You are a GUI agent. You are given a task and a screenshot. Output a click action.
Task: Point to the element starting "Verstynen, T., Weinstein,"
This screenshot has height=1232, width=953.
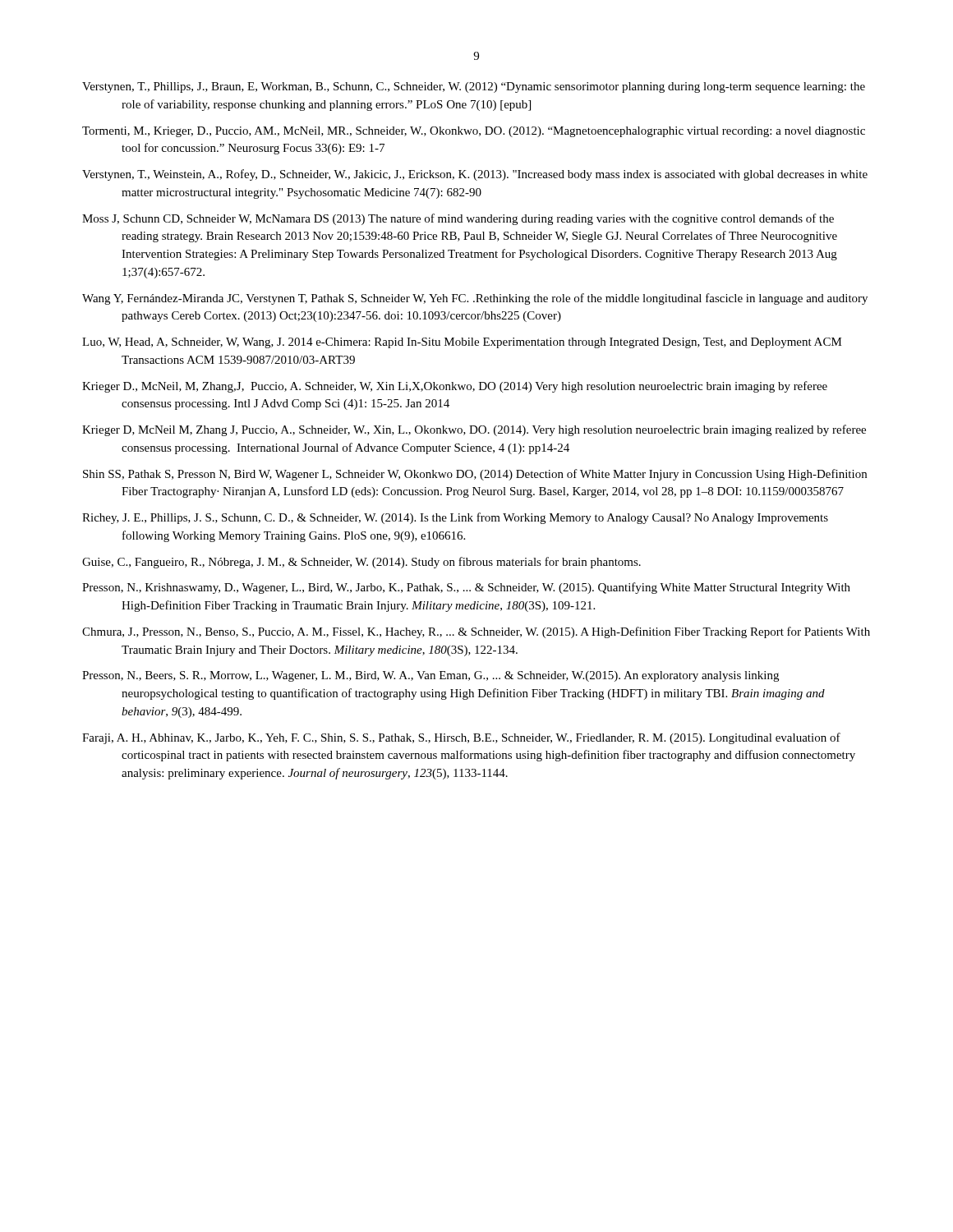click(x=475, y=183)
